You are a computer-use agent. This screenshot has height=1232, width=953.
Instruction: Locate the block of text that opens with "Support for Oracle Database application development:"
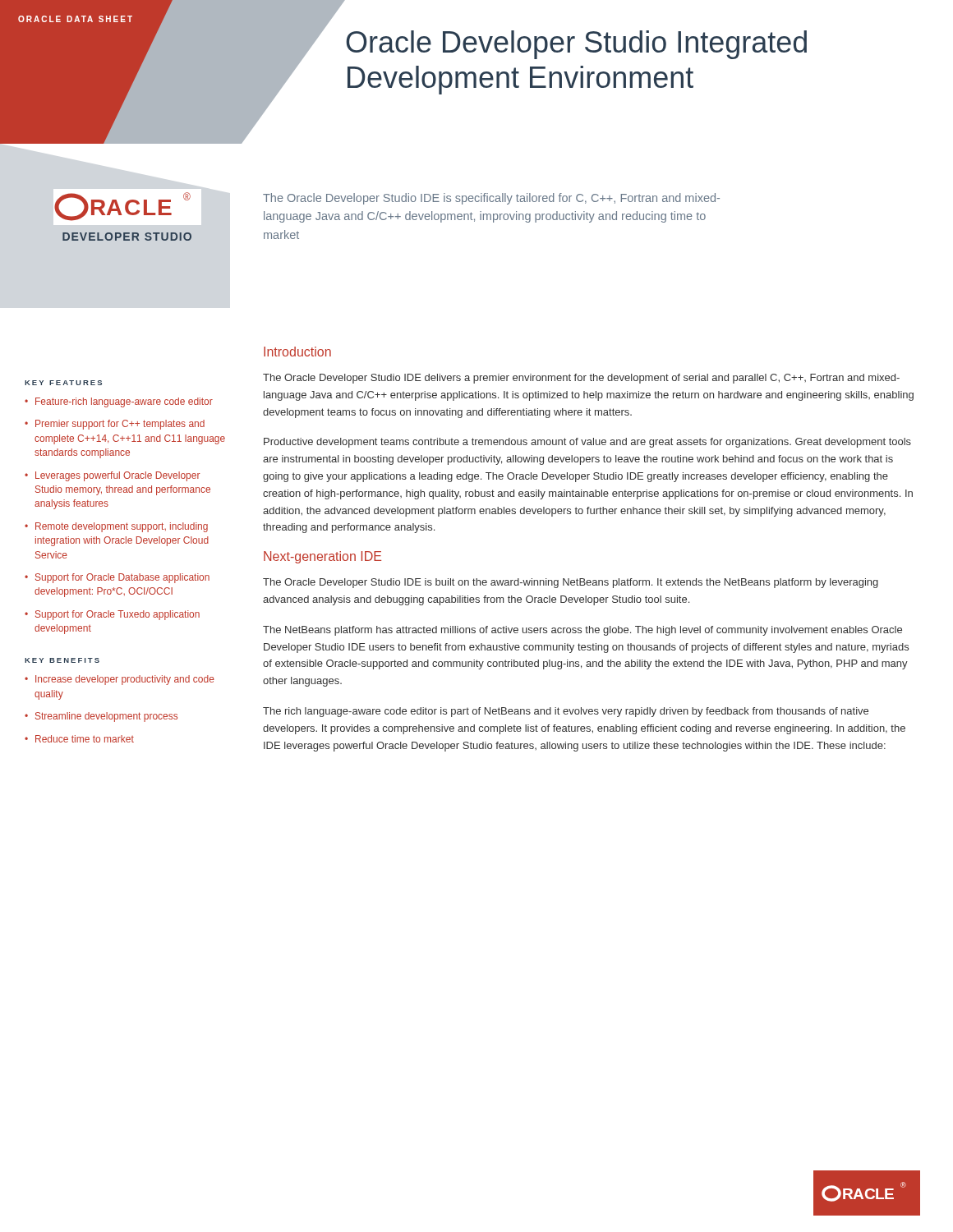click(x=122, y=584)
